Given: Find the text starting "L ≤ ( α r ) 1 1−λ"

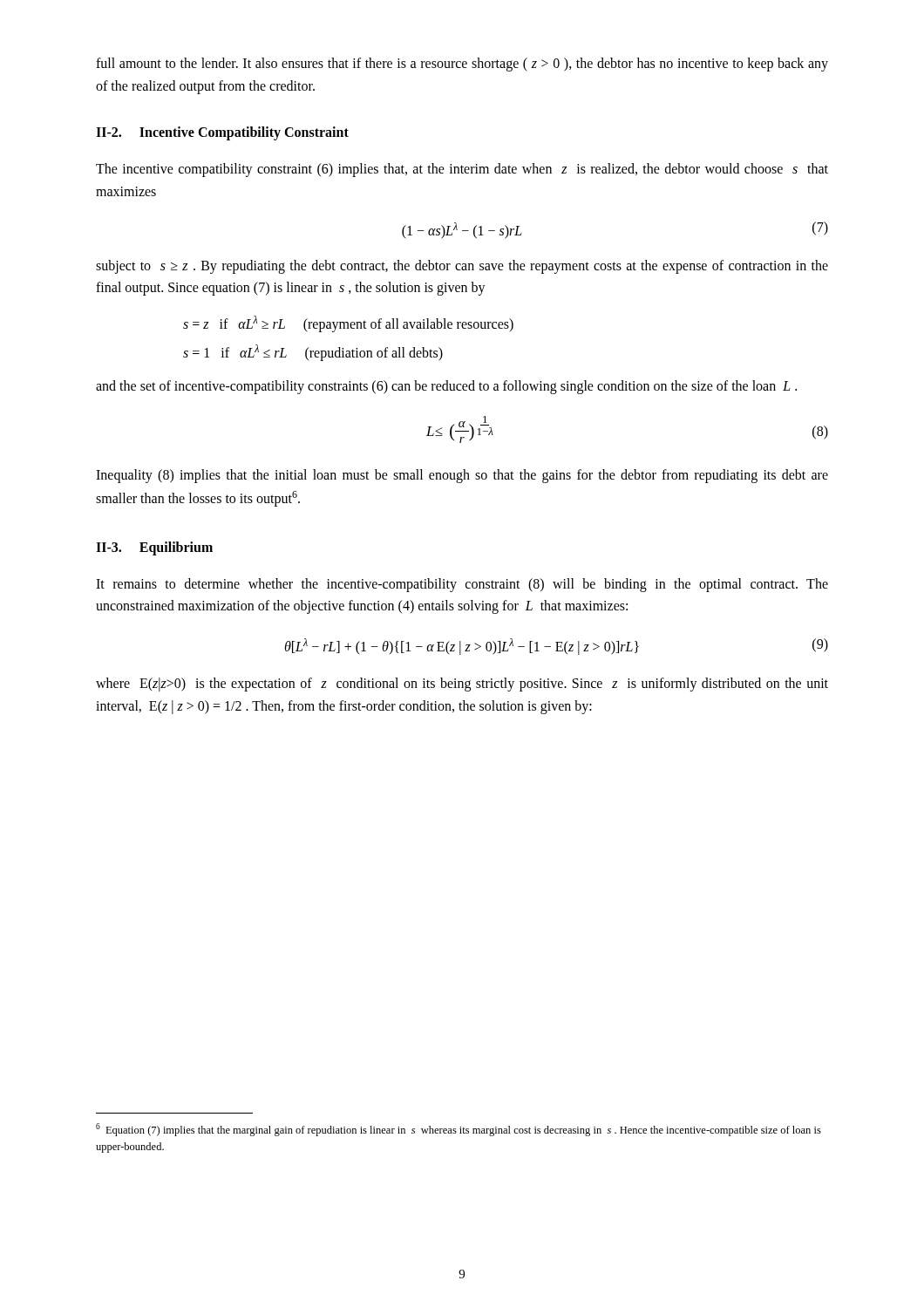Looking at the screenshot, I should click(464, 431).
